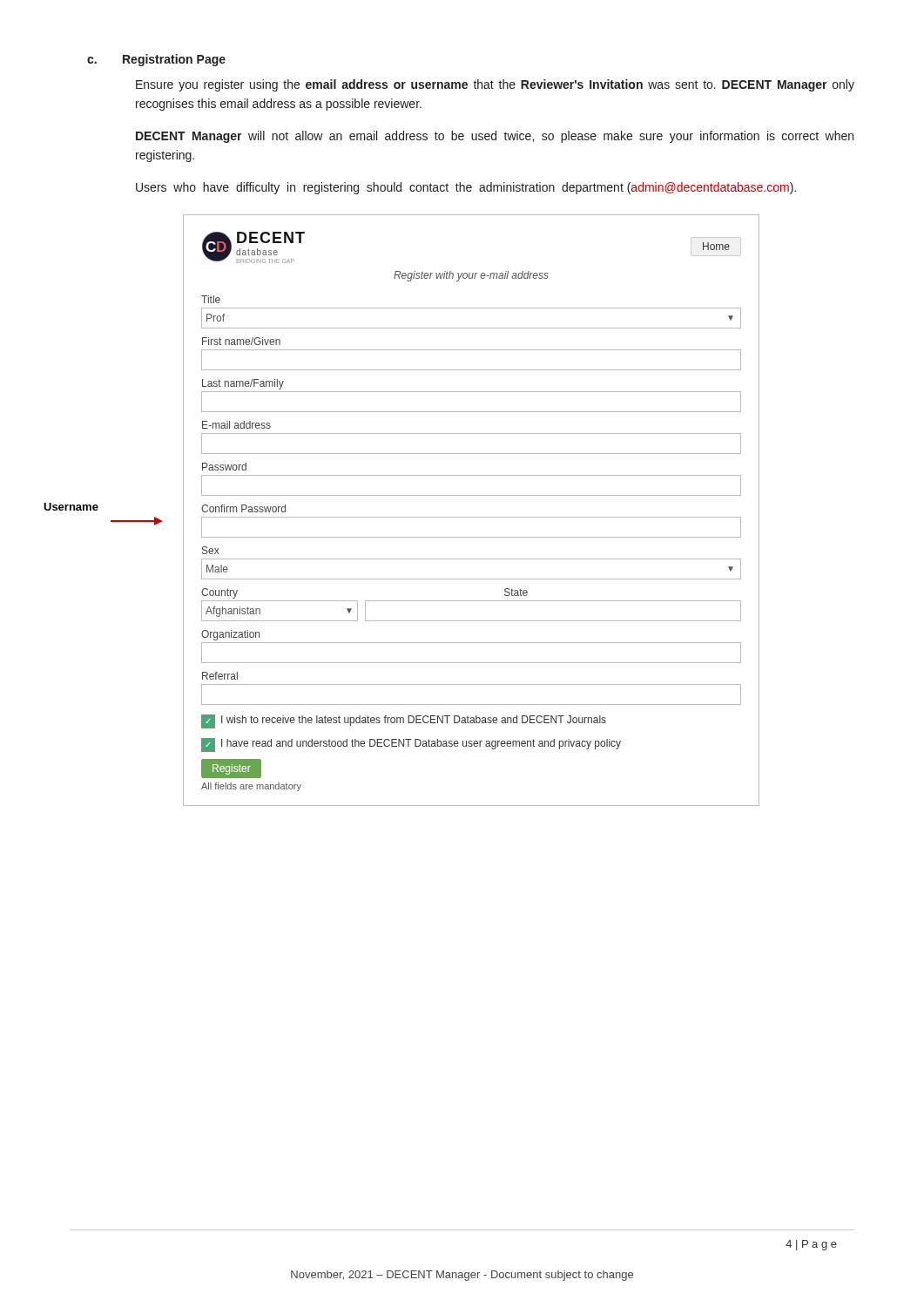The height and width of the screenshot is (1307, 924).
Task: Locate the element starting "c. Registration Page"
Action: pos(156,59)
